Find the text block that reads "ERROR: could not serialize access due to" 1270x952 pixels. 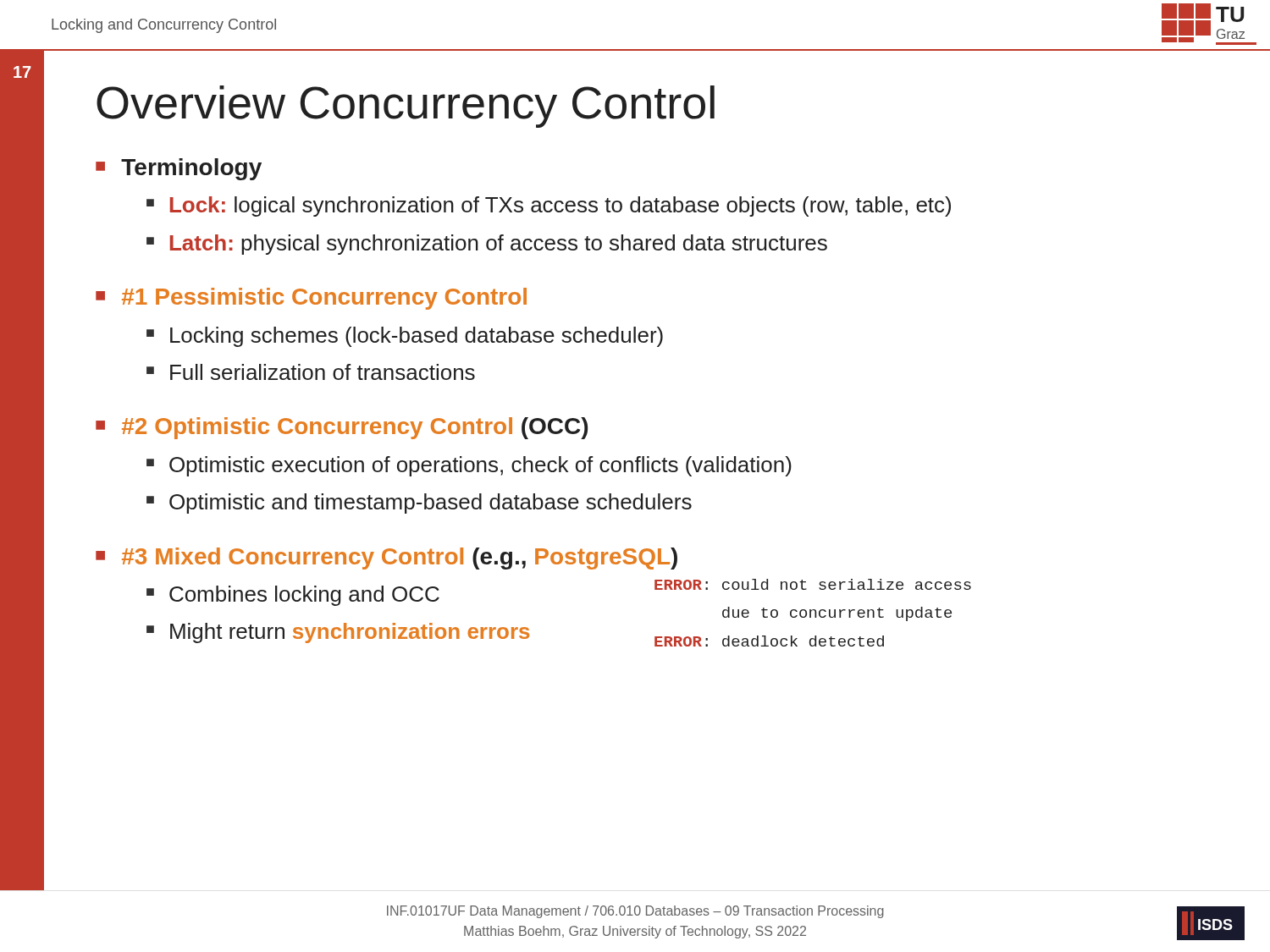click(x=813, y=614)
